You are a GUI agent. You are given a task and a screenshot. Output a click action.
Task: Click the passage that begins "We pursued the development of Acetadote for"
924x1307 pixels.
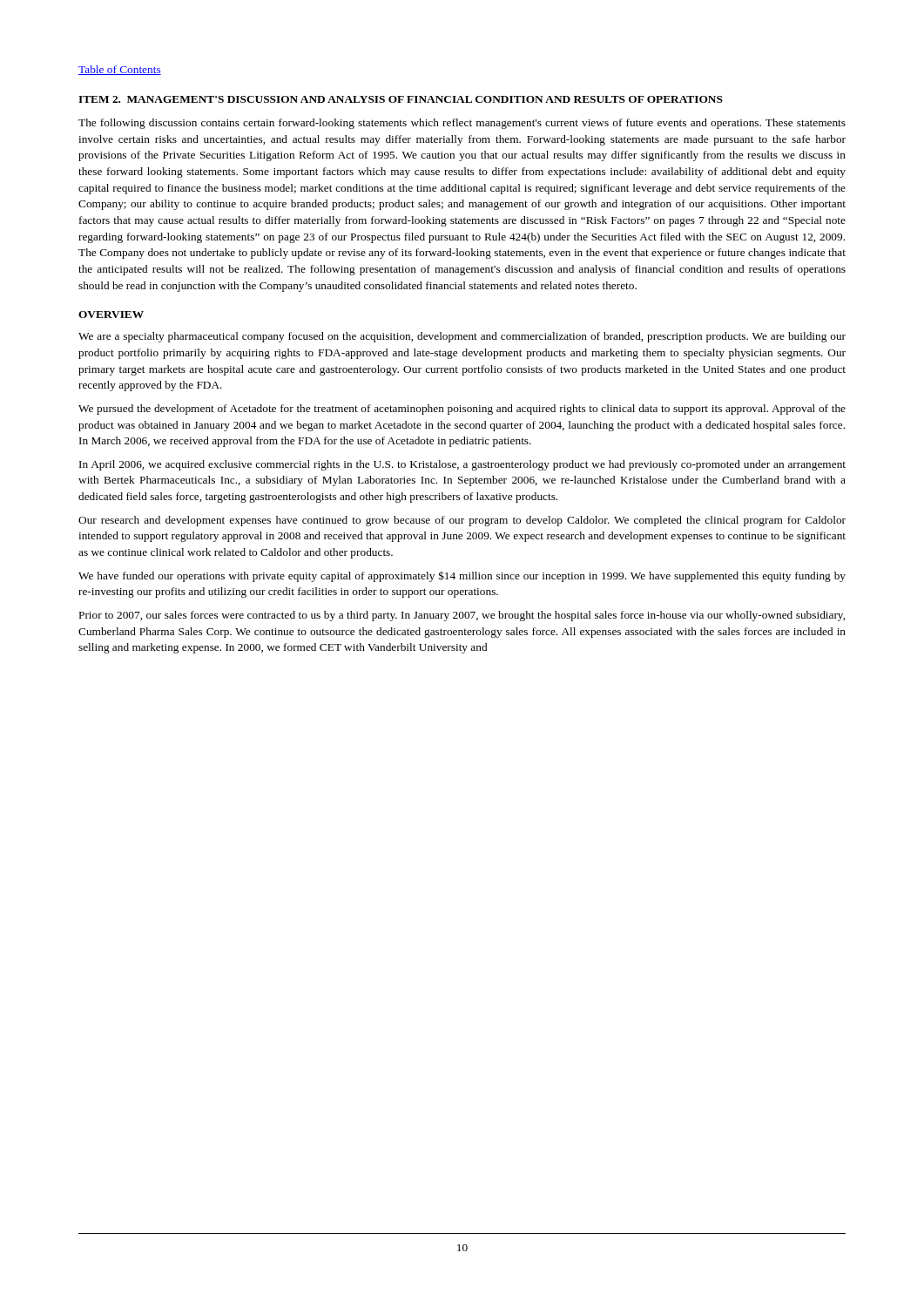point(462,425)
